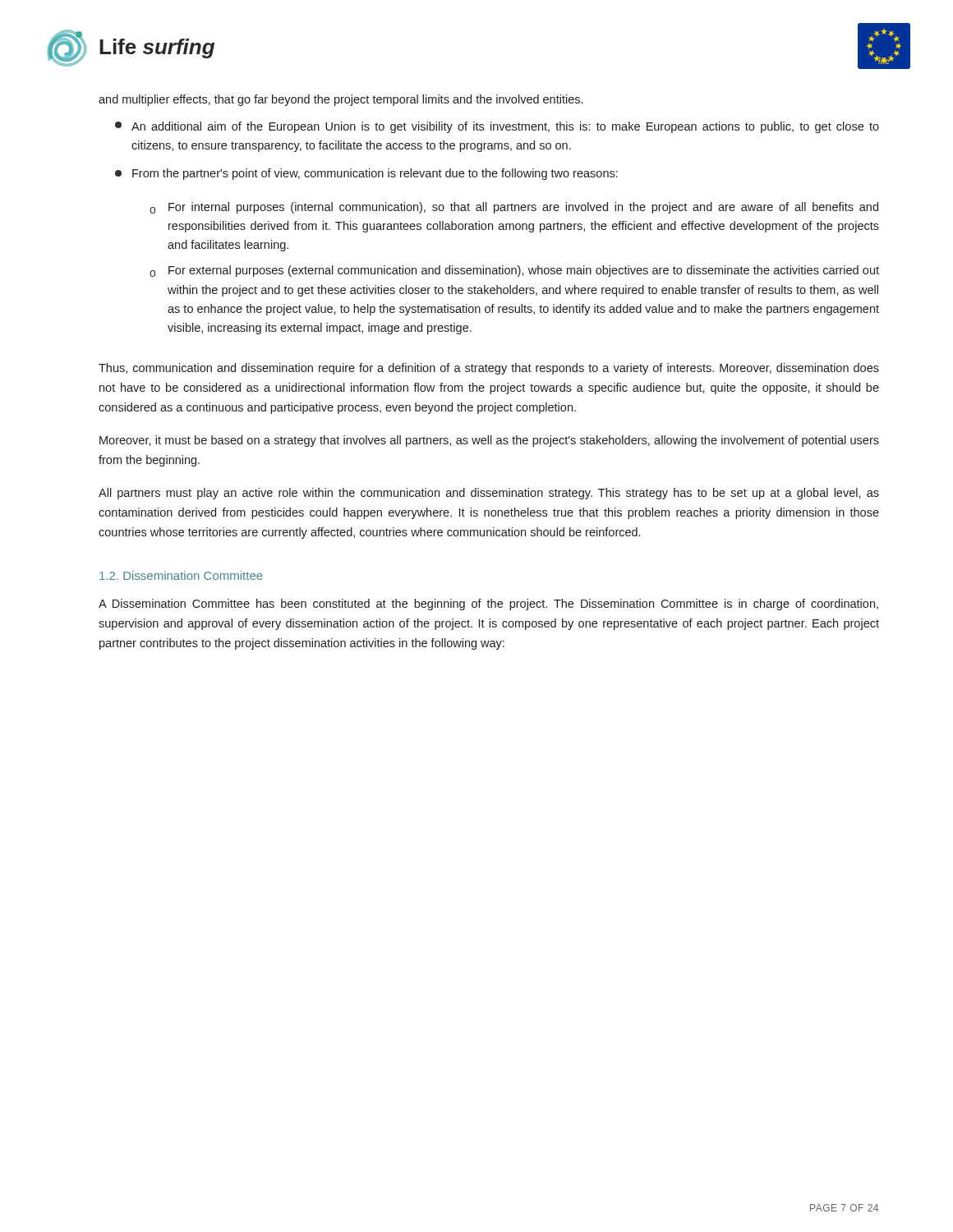This screenshot has width=953, height=1232.
Task: Find the text starting "A Dissemination Committee has been constituted"
Action: (x=489, y=623)
